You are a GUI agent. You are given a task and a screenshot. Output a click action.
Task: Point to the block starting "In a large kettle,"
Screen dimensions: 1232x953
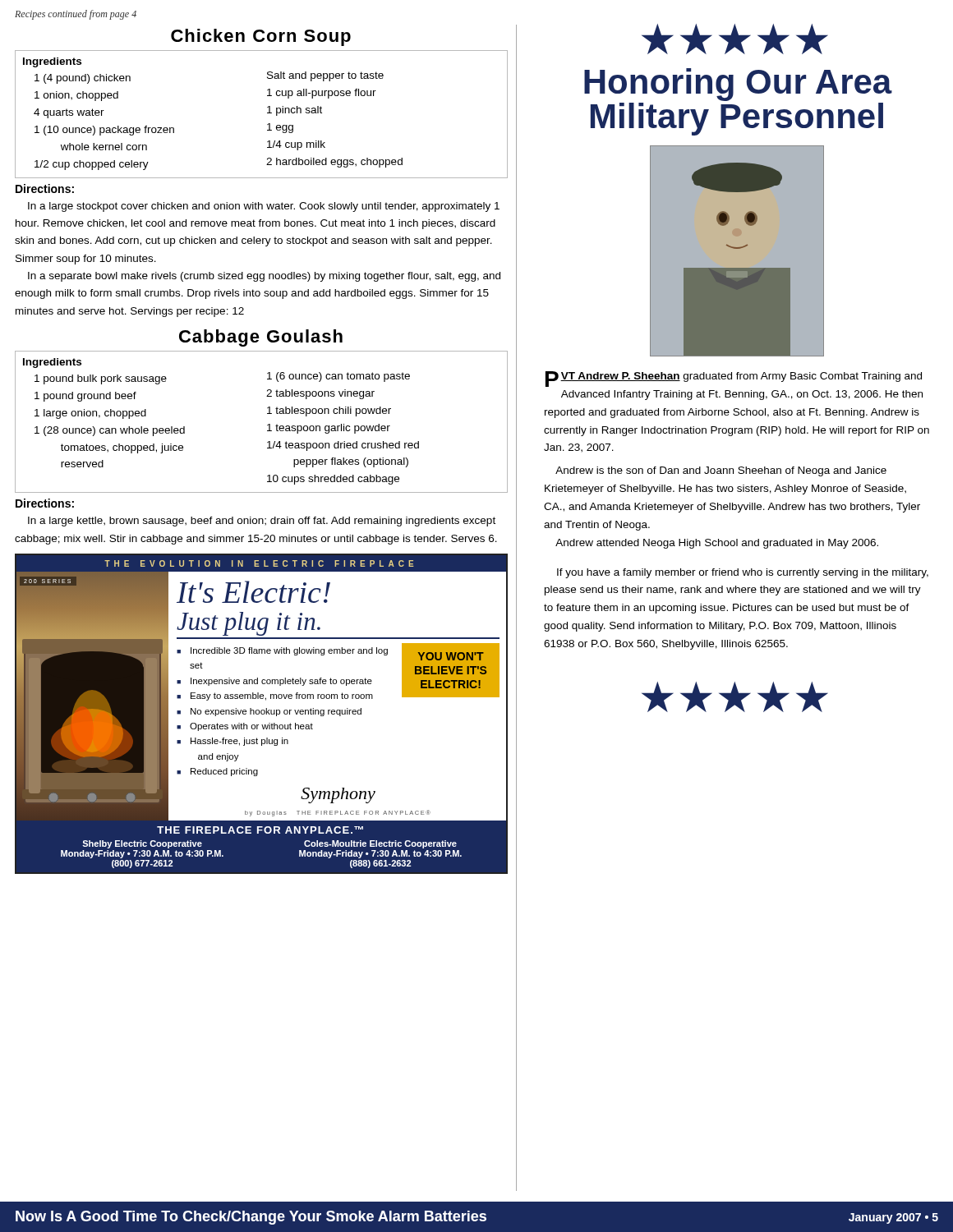tap(256, 529)
